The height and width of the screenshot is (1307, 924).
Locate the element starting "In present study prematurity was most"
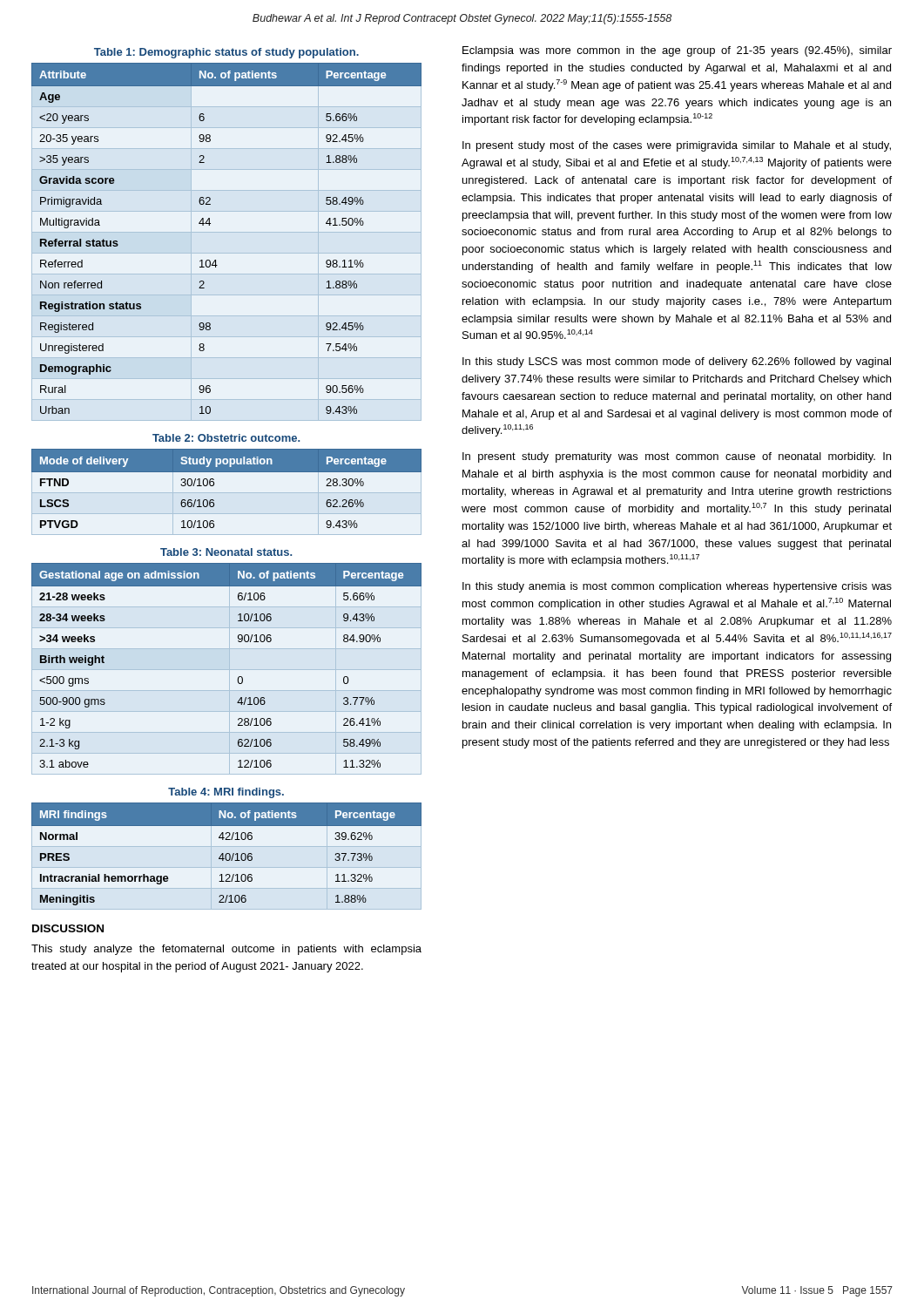tap(677, 508)
